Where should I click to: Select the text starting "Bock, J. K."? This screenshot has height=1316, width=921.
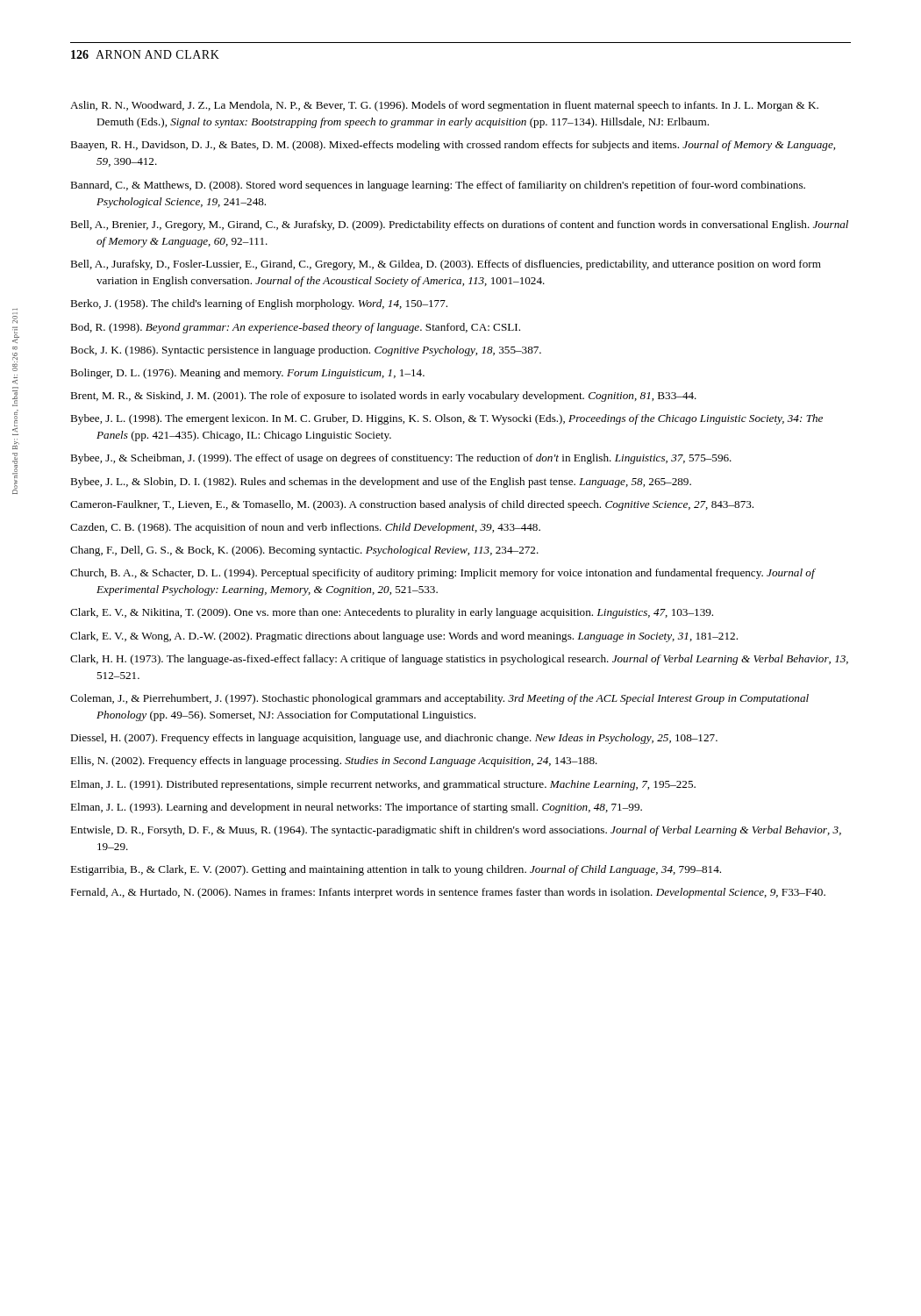(x=306, y=349)
